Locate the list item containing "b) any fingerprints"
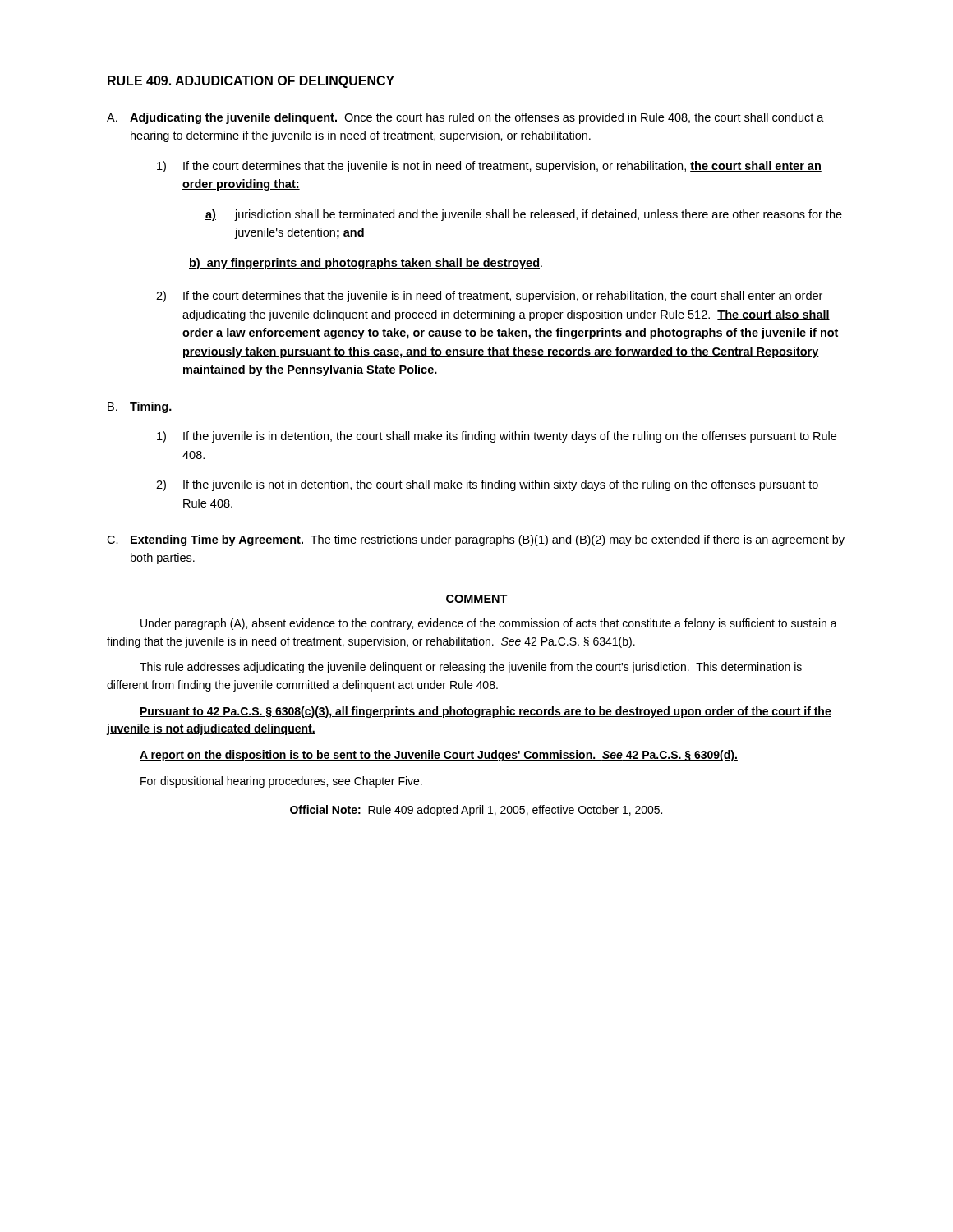Image resolution: width=953 pixels, height=1232 pixels. 366,263
